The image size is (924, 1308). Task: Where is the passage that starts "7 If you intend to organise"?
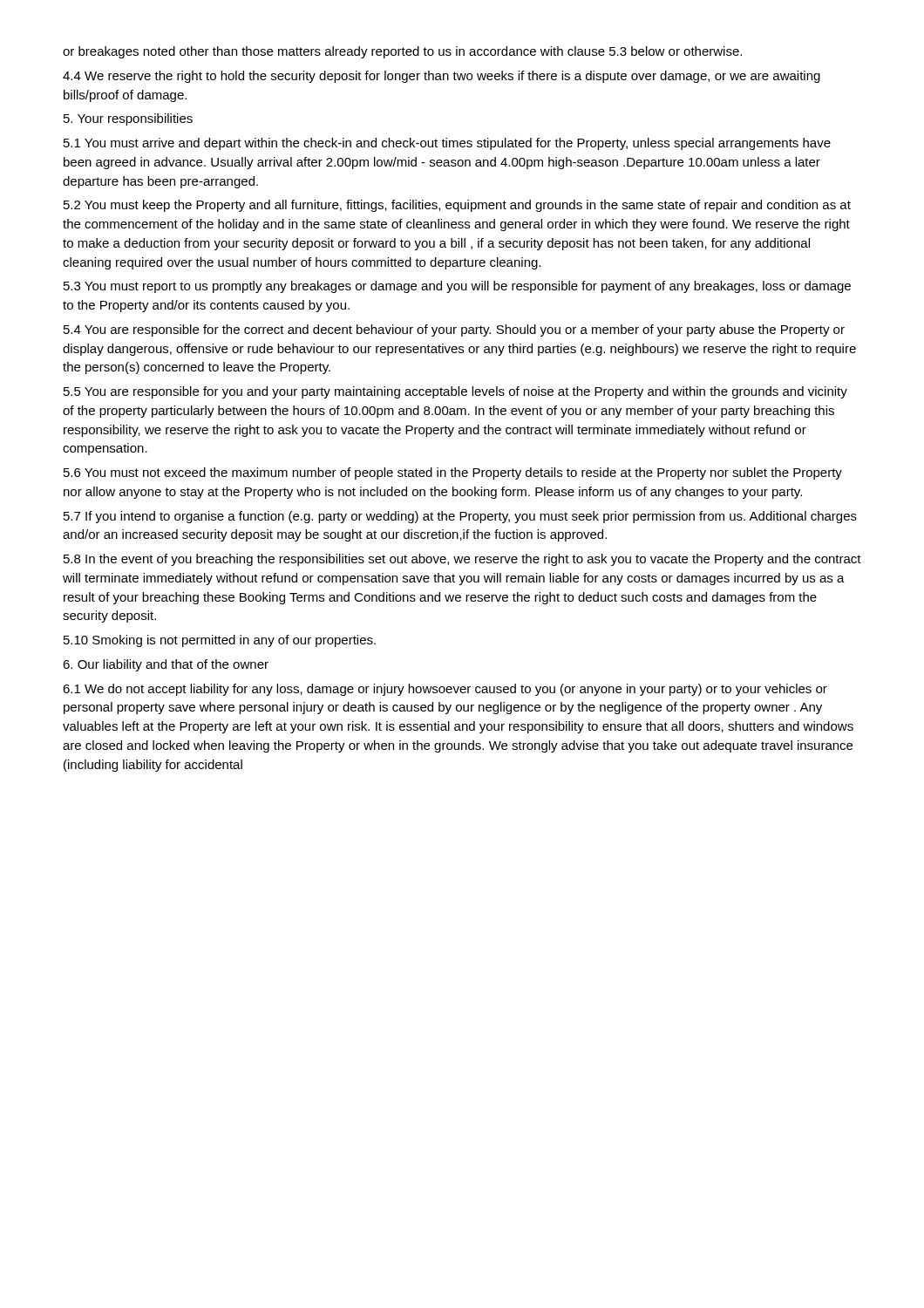coord(460,525)
